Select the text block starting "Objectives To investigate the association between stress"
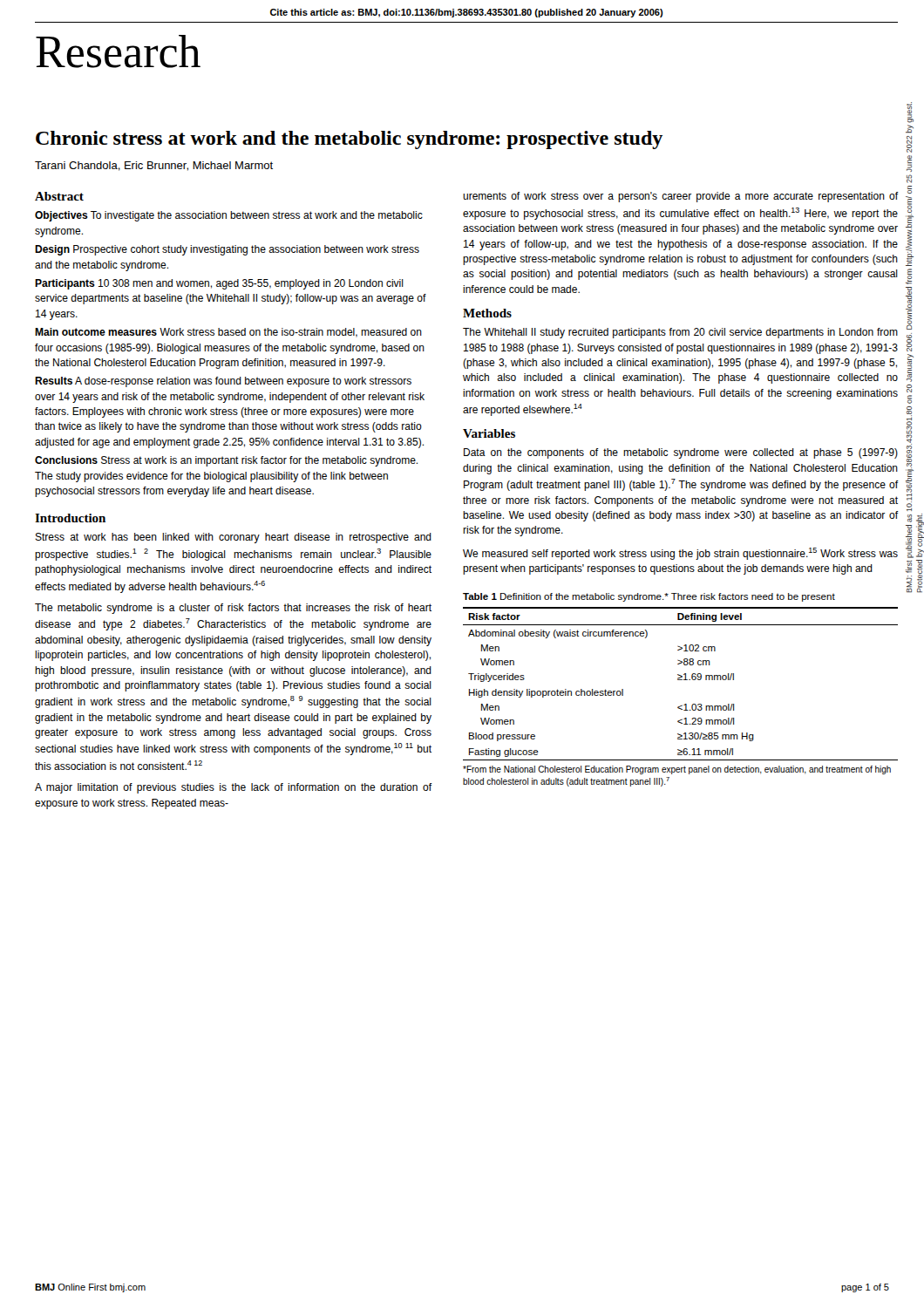The height and width of the screenshot is (1308, 924). click(233, 354)
